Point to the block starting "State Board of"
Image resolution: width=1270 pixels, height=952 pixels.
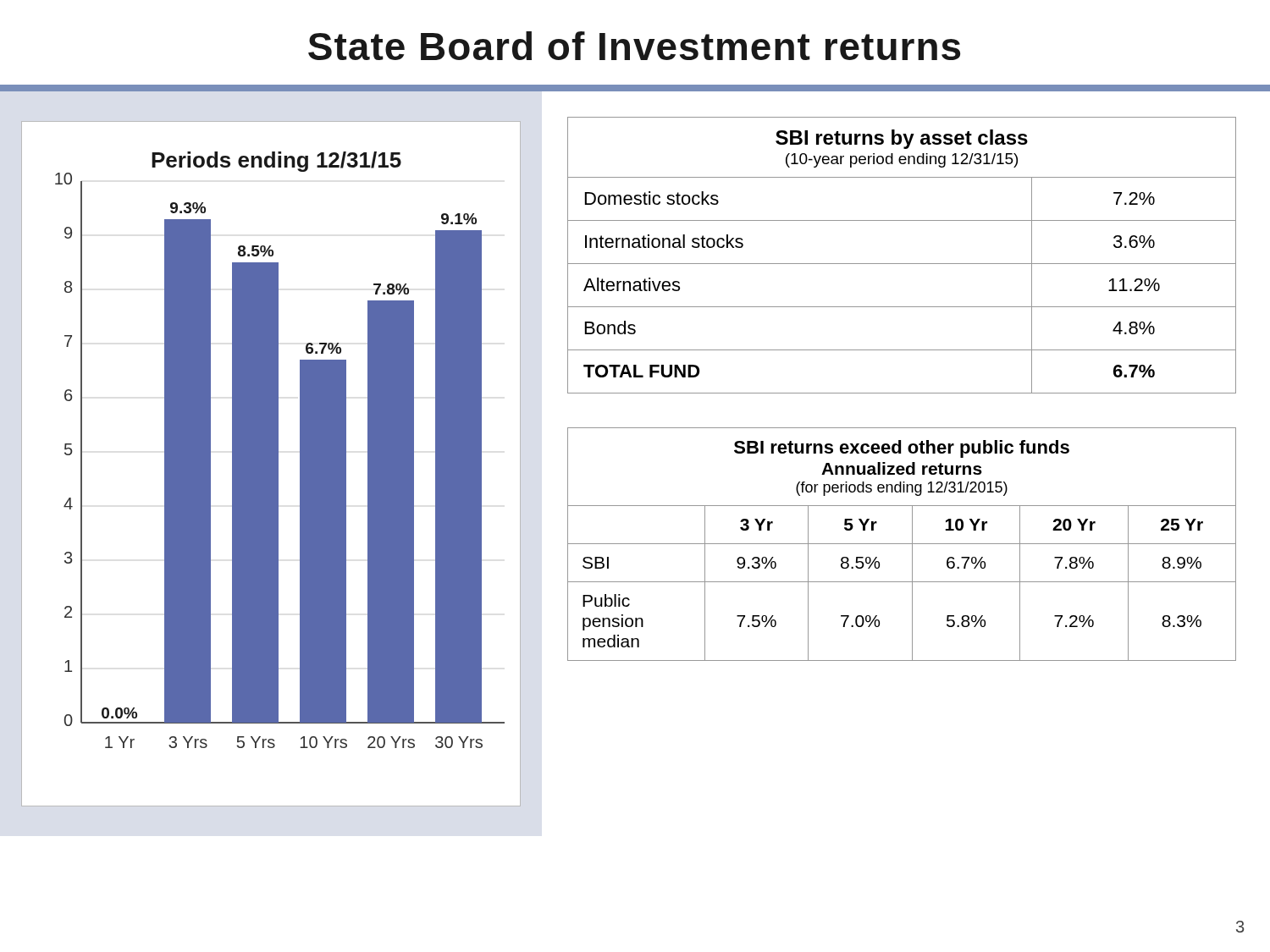coord(635,47)
